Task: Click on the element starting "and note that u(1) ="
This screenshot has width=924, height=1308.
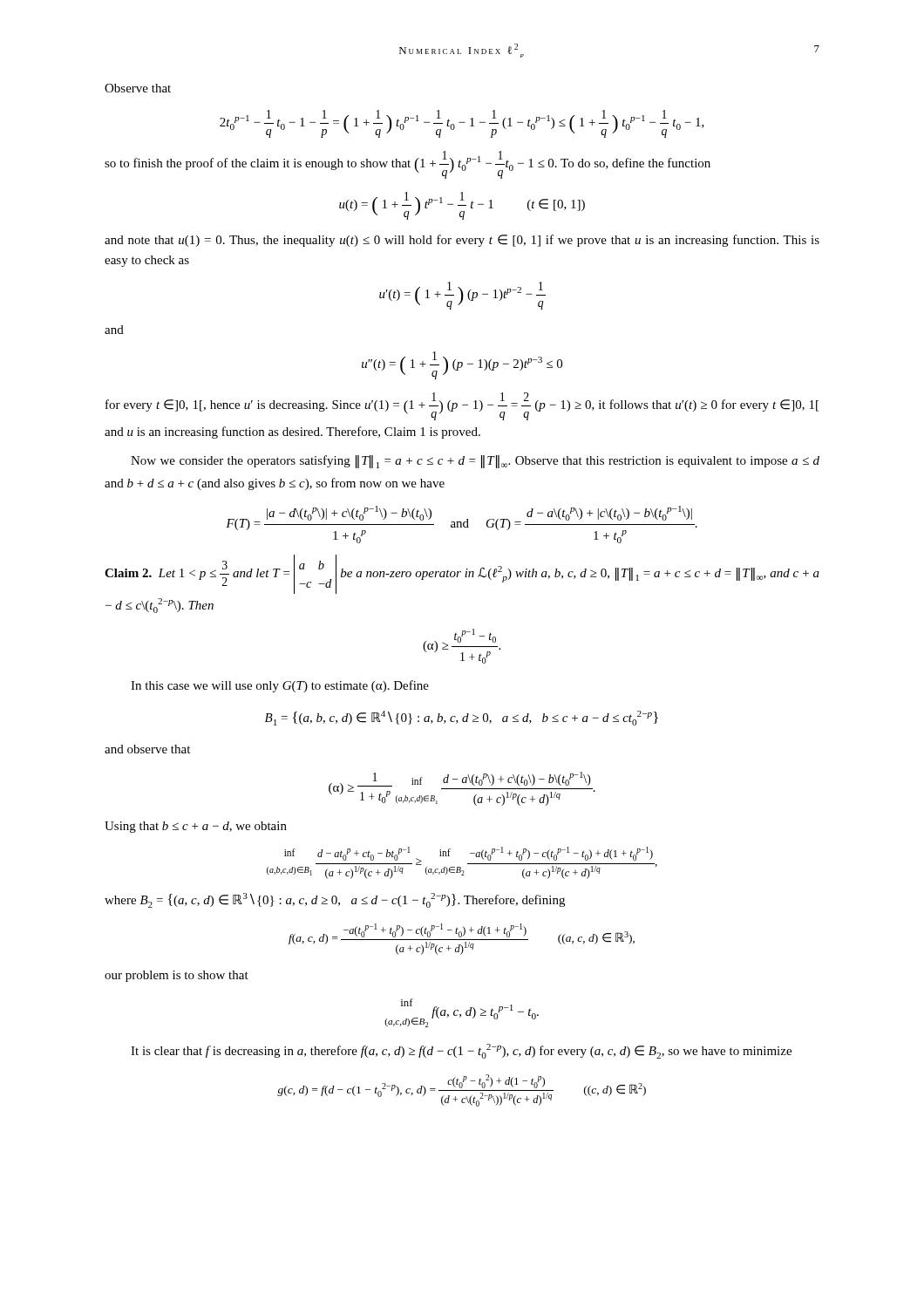Action: click(462, 250)
